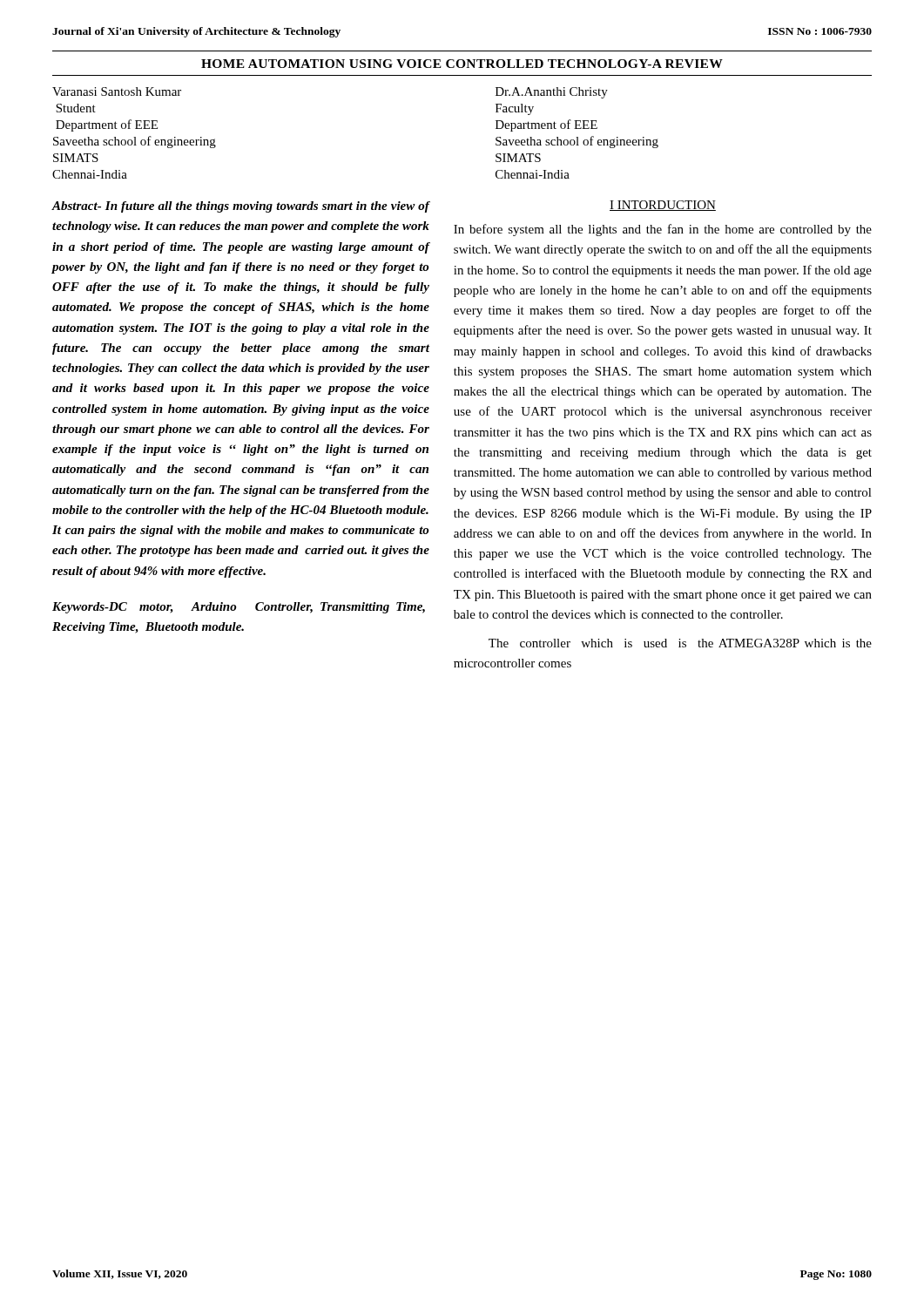Locate the text starting "Keywords-DC motor, Arduino Controller, Transmitting"

241,616
